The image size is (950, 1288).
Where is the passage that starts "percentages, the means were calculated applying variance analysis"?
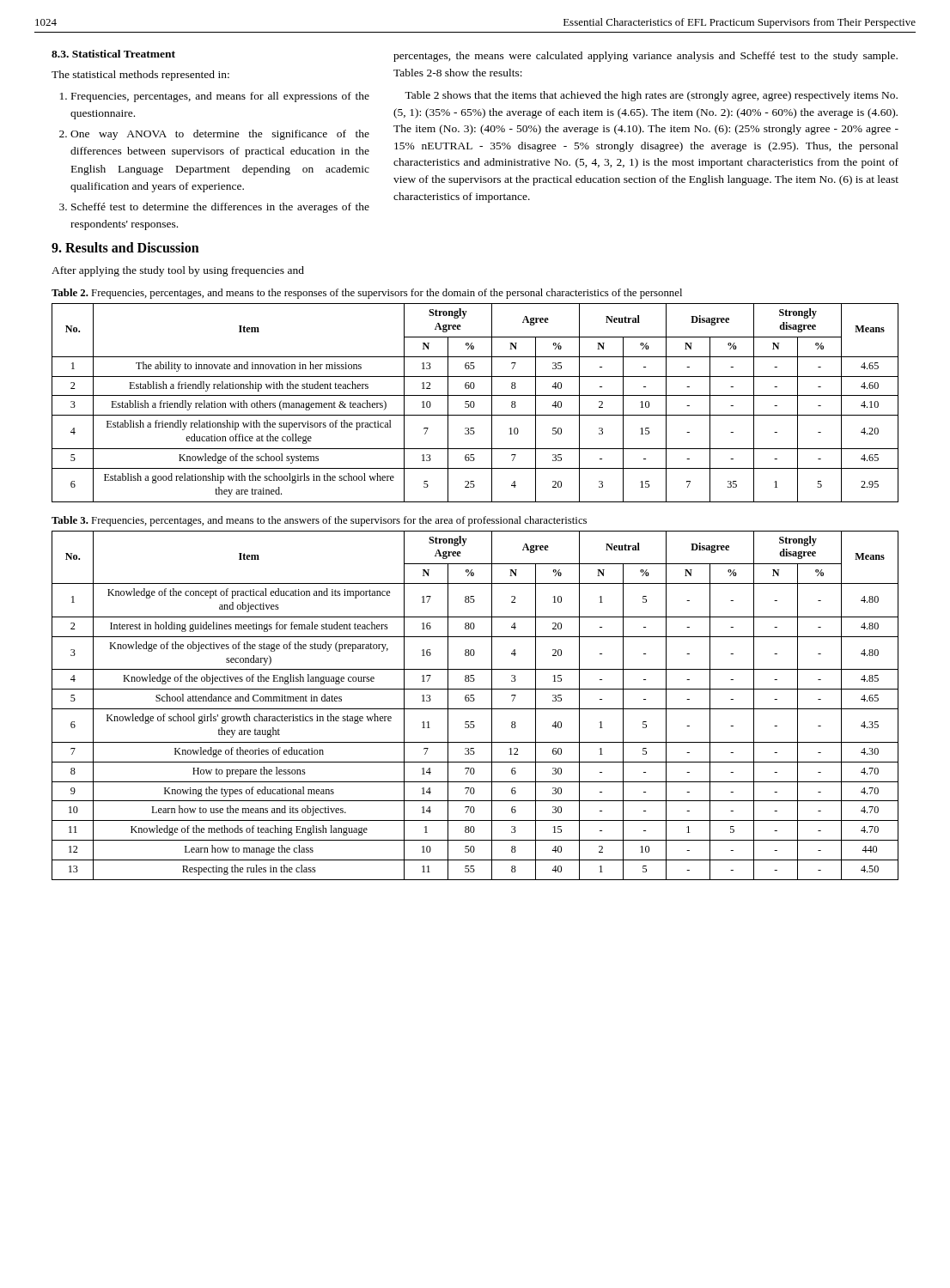pyautogui.click(x=646, y=64)
